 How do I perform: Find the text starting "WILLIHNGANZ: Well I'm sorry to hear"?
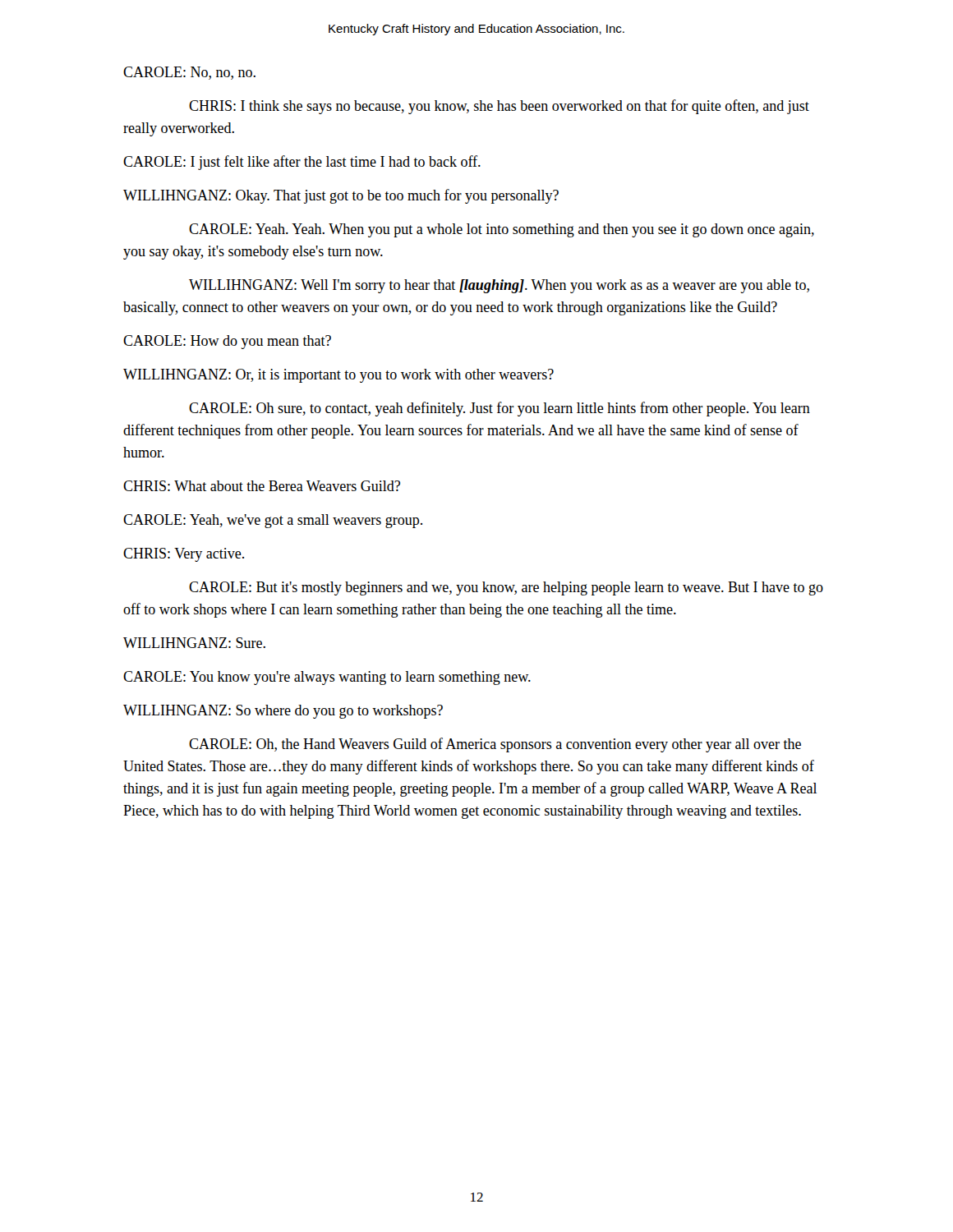click(467, 296)
